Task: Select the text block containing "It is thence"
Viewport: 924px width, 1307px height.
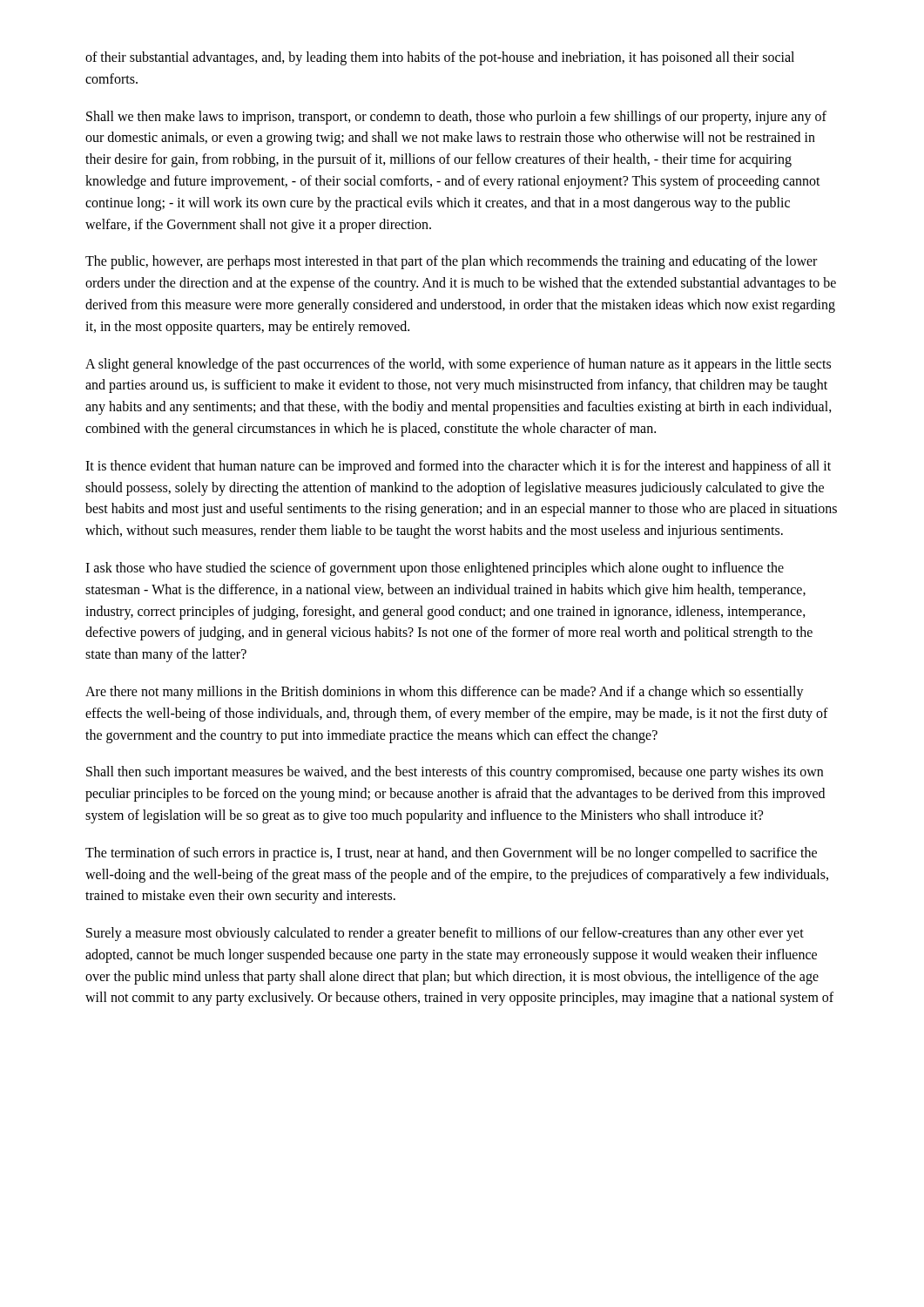Action: pyautogui.click(x=461, y=498)
